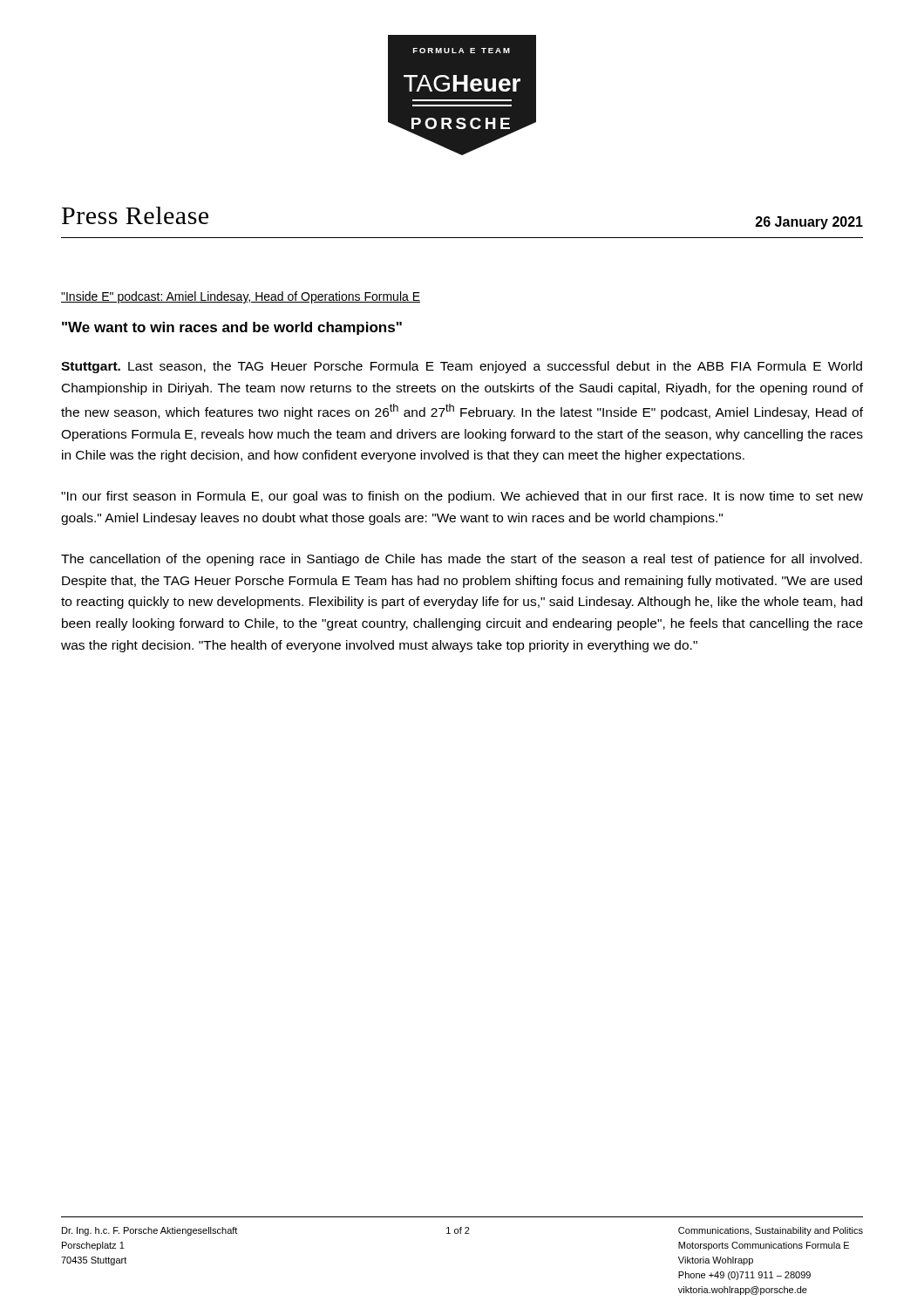Where is the section header that starts ""We want to win"?
The width and height of the screenshot is (924, 1308).
coord(232,327)
